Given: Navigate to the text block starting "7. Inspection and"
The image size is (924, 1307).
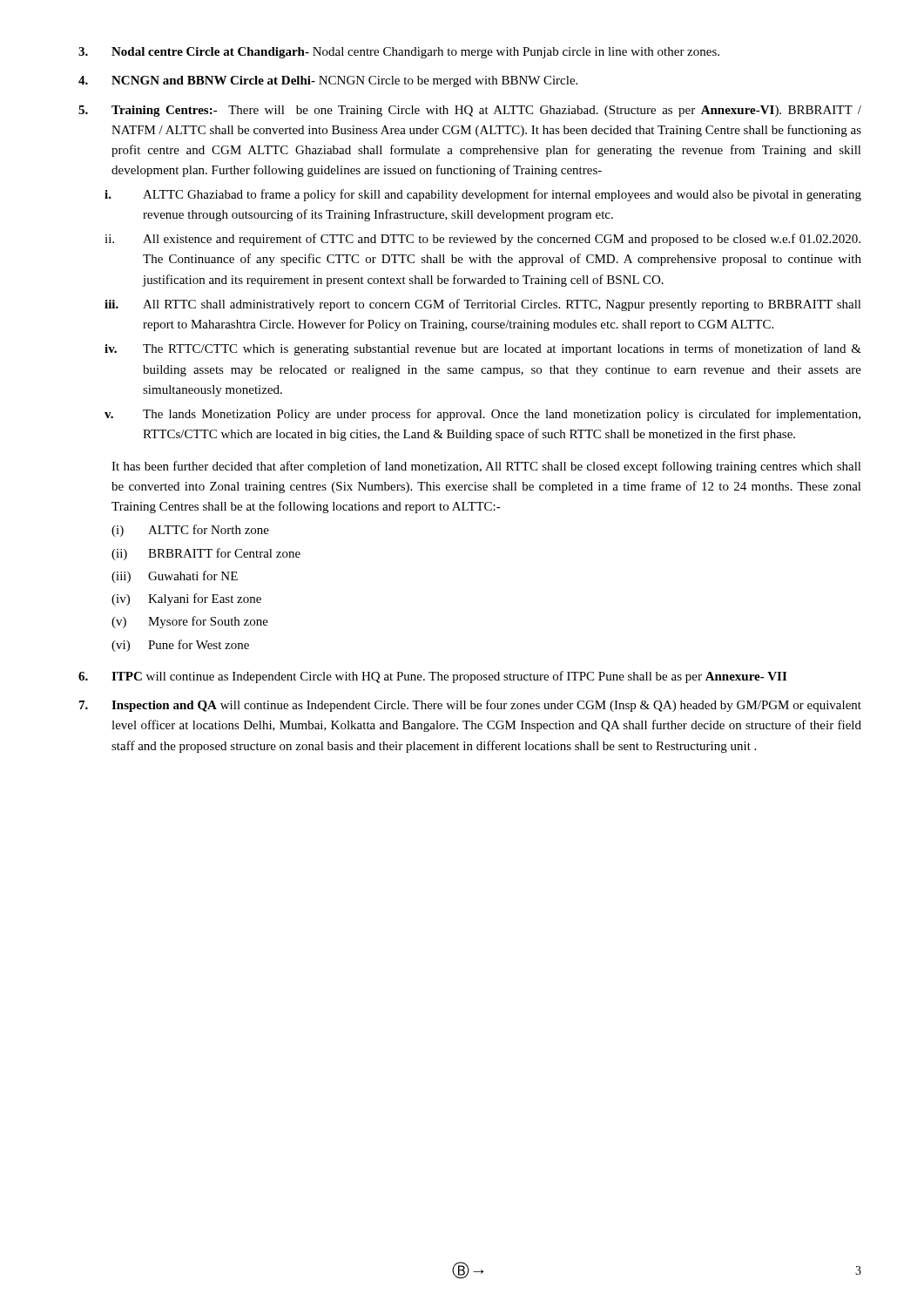Looking at the screenshot, I should point(470,726).
